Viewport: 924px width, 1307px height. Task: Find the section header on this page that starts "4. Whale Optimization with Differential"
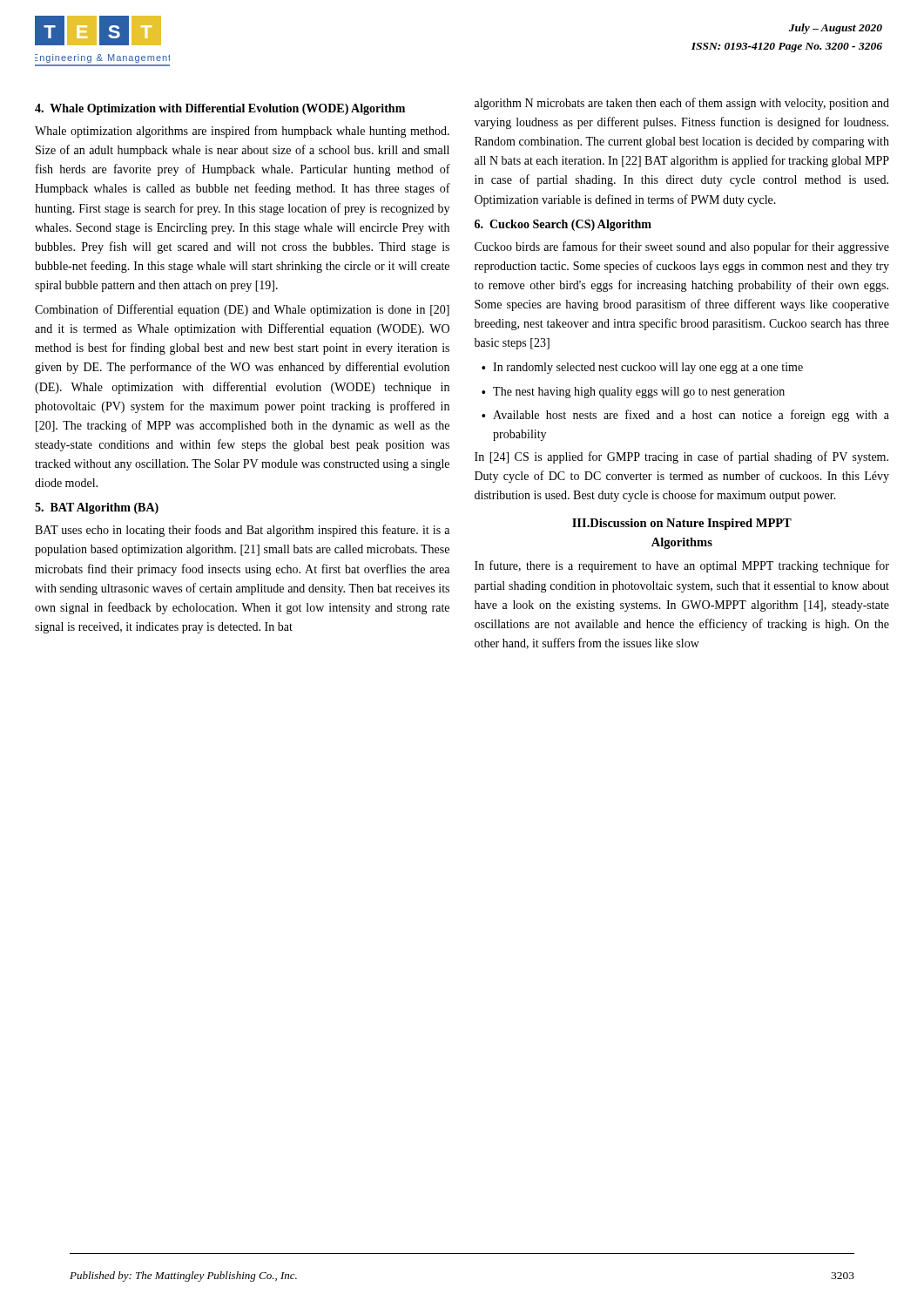[x=220, y=108]
